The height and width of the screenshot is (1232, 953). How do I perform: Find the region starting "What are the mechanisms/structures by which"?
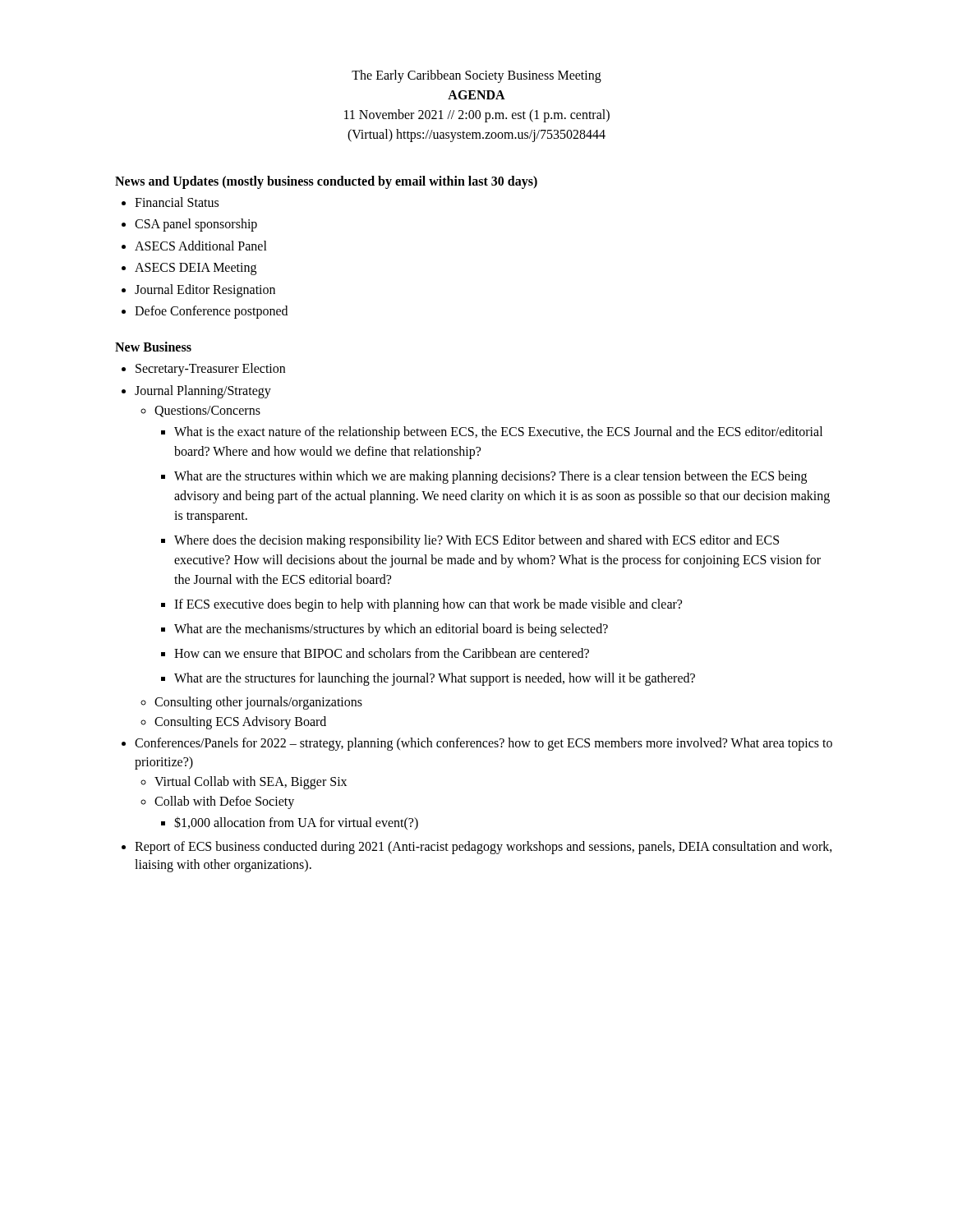coord(391,628)
